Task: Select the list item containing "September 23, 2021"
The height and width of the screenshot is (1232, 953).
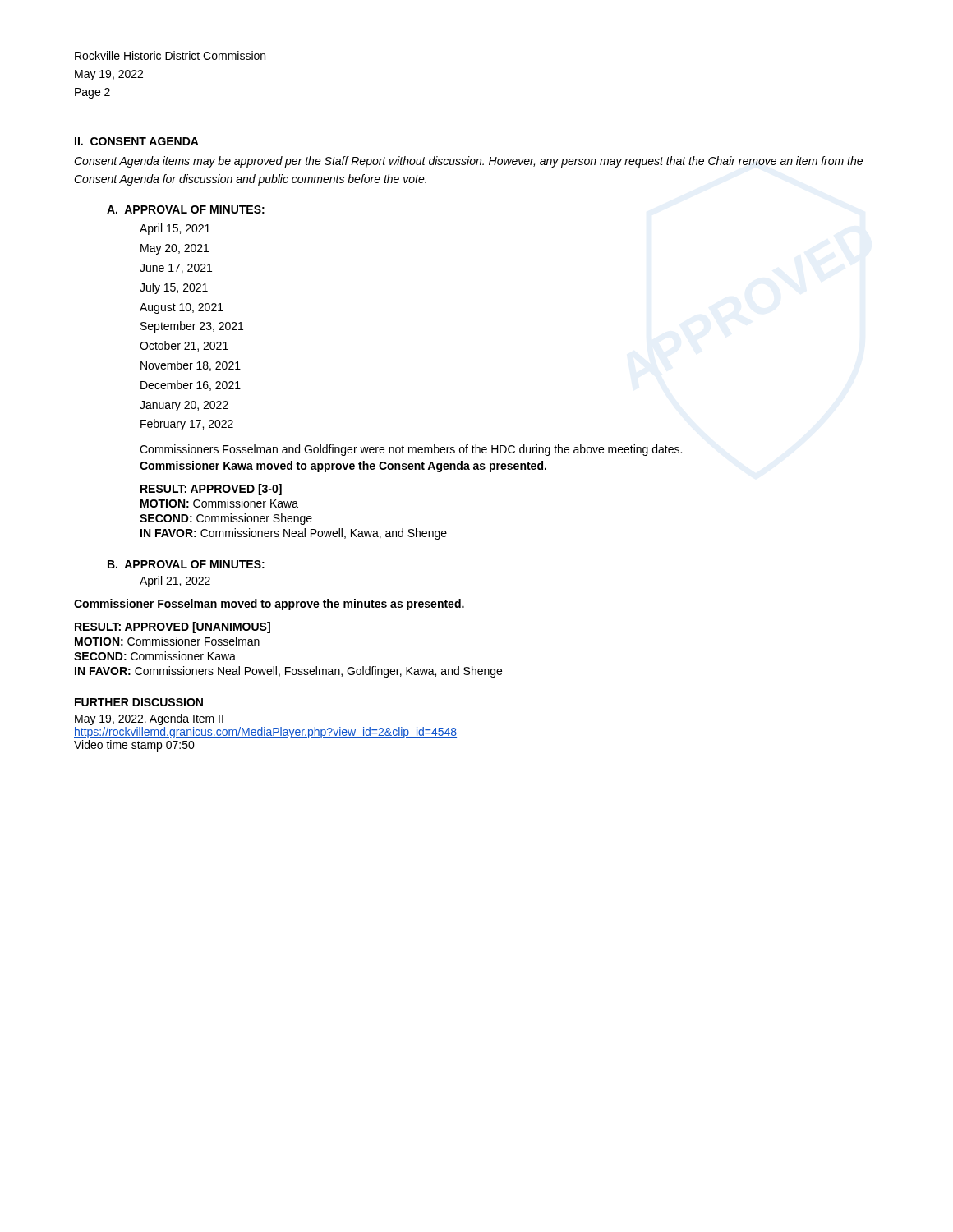Action: tap(192, 326)
